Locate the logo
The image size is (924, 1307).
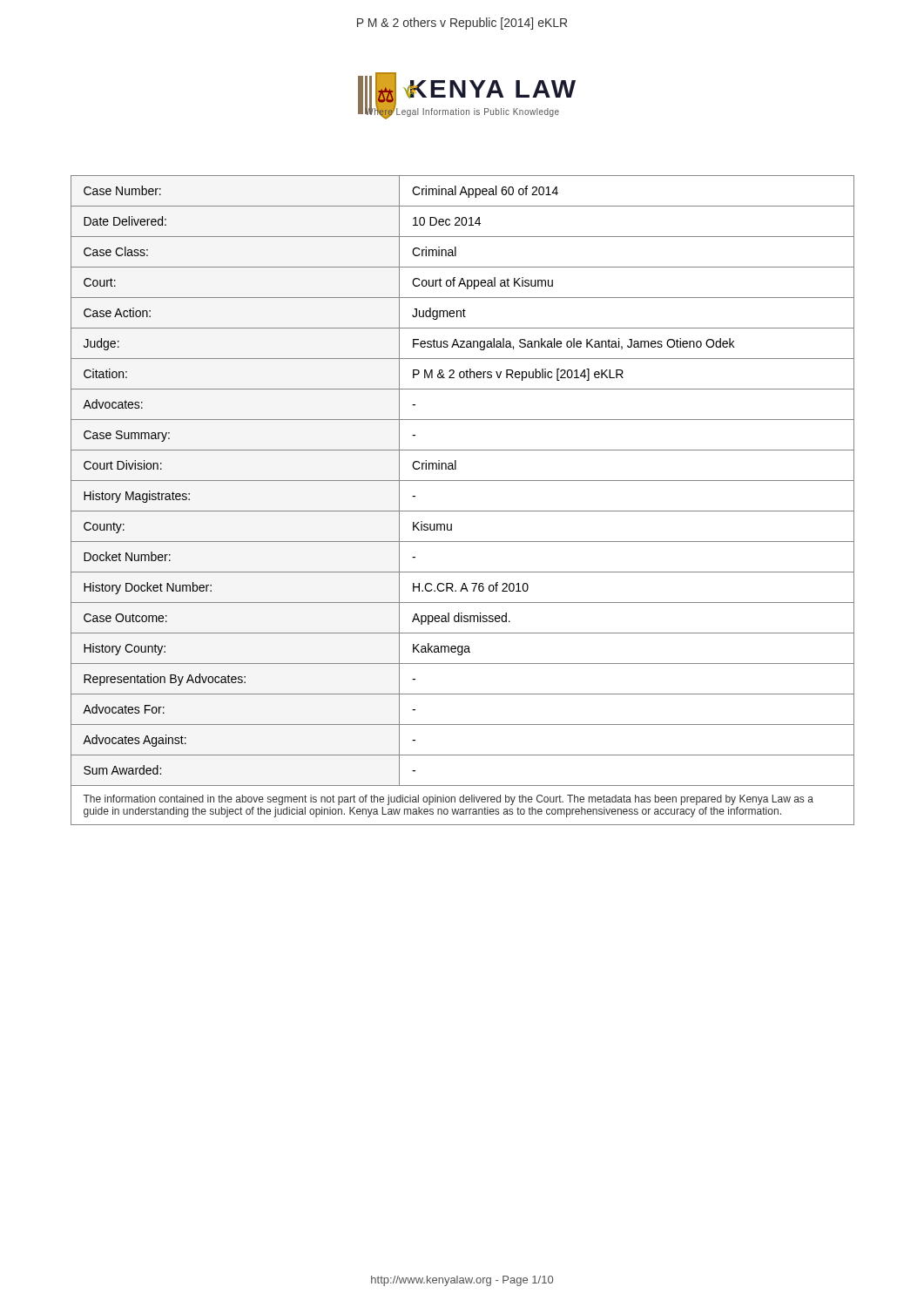[462, 101]
